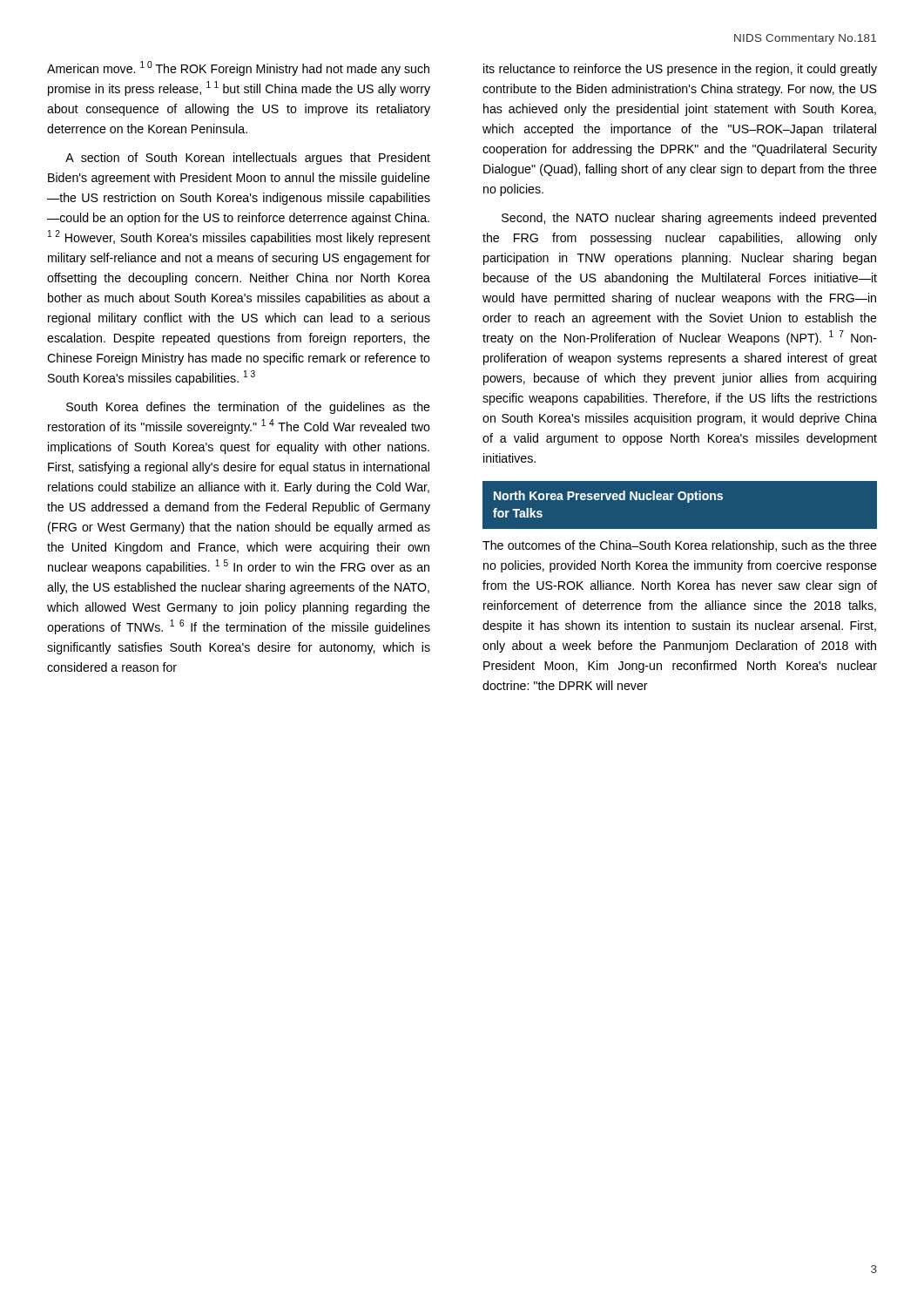Where is the passage that starts "The outcomes of"?
Image resolution: width=924 pixels, height=1307 pixels.
coord(680,616)
